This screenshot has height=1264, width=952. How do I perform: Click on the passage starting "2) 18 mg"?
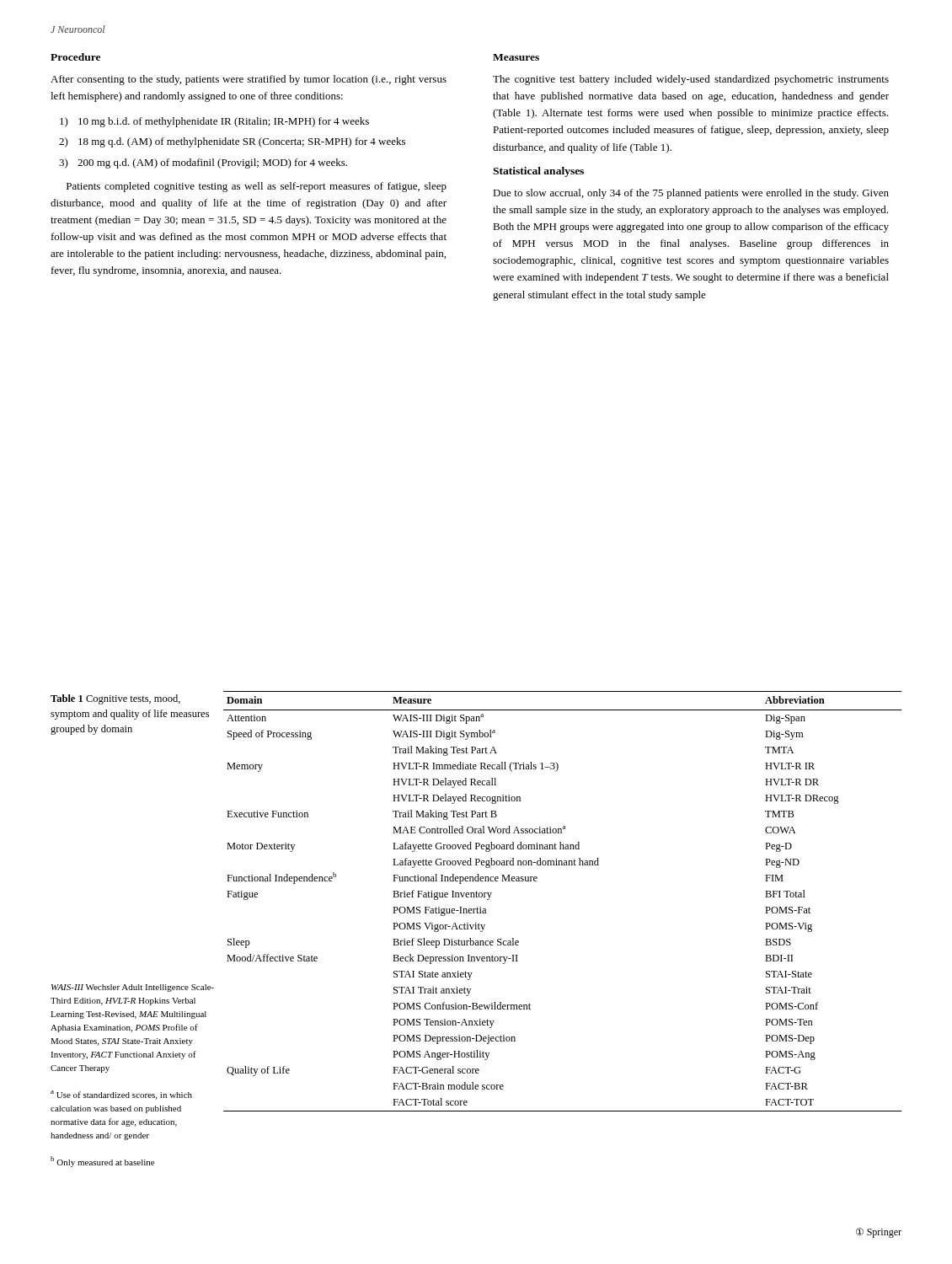[253, 142]
